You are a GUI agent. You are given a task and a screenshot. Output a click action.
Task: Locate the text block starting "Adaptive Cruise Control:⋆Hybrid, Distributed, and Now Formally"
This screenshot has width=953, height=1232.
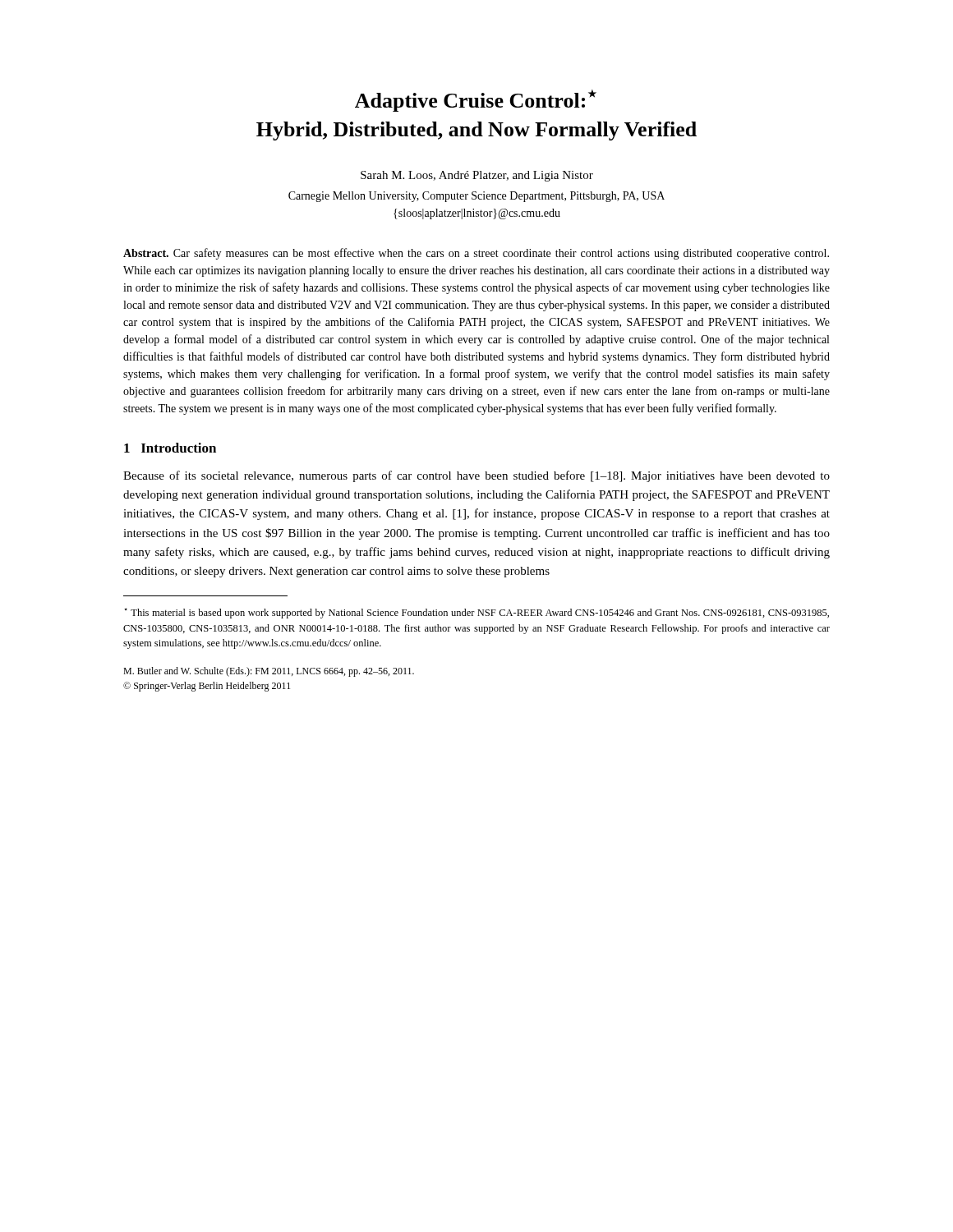coord(476,113)
